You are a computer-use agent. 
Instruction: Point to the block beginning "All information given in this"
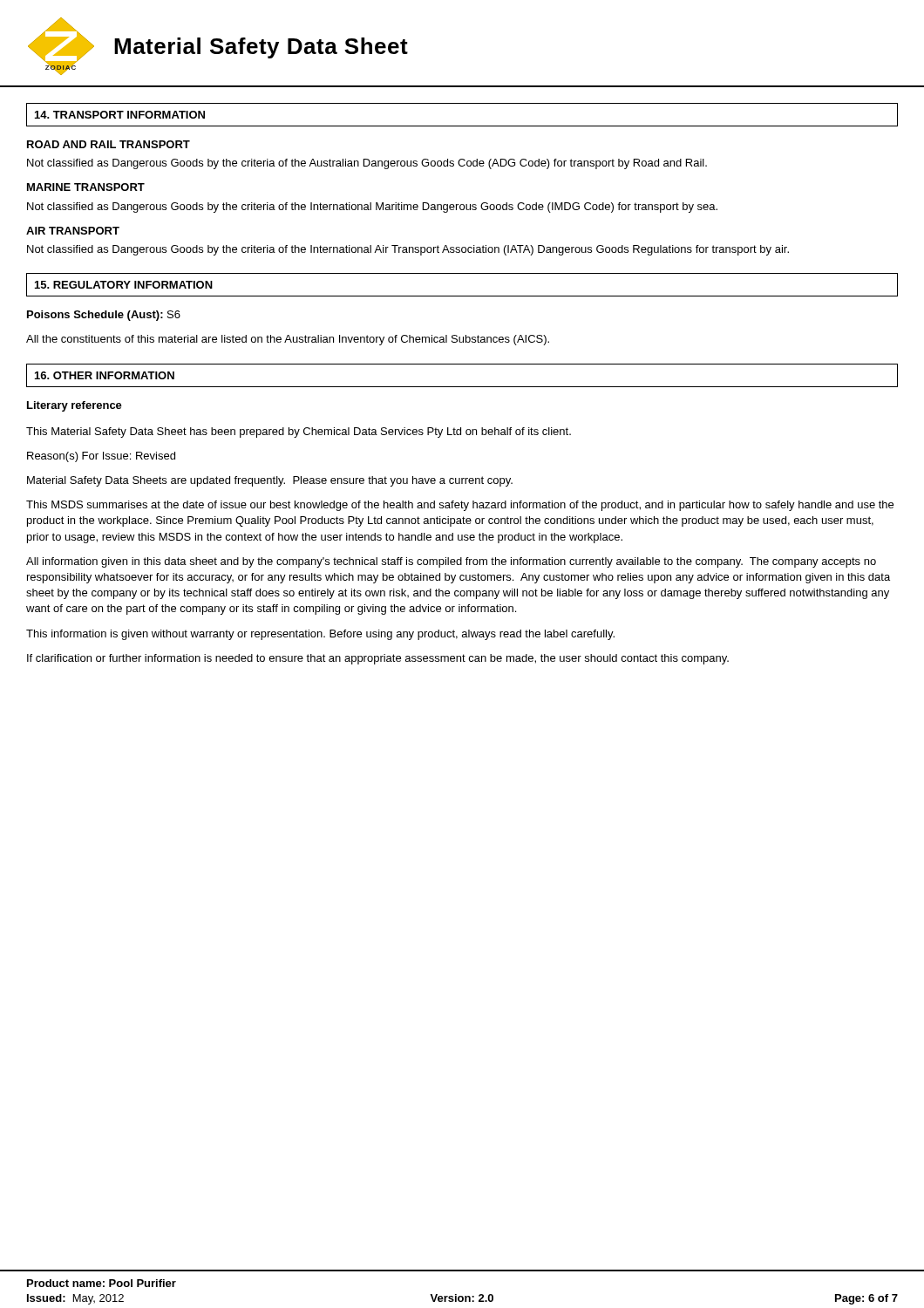pos(458,585)
